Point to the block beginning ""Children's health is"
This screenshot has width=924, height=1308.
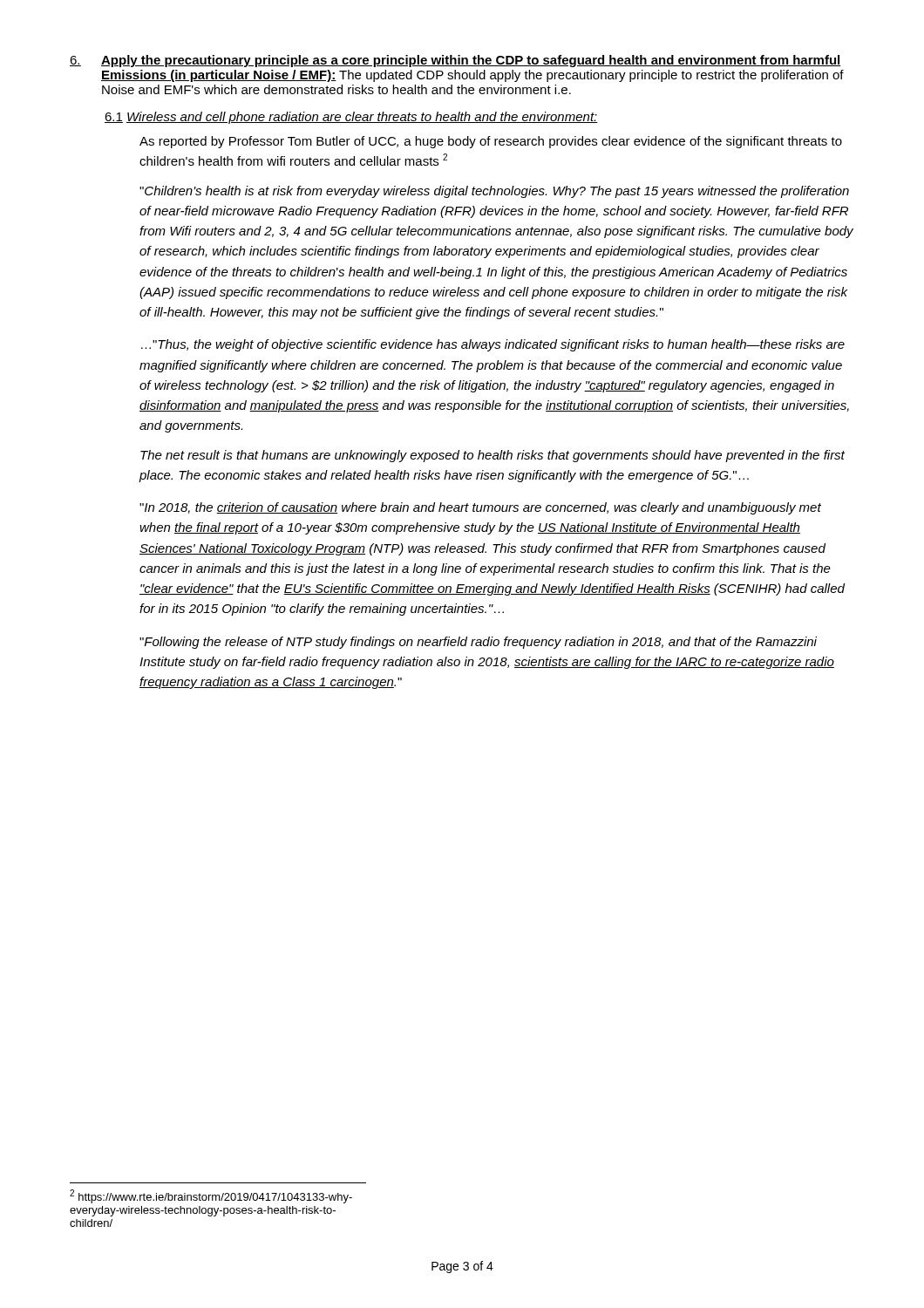pyautogui.click(x=496, y=251)
